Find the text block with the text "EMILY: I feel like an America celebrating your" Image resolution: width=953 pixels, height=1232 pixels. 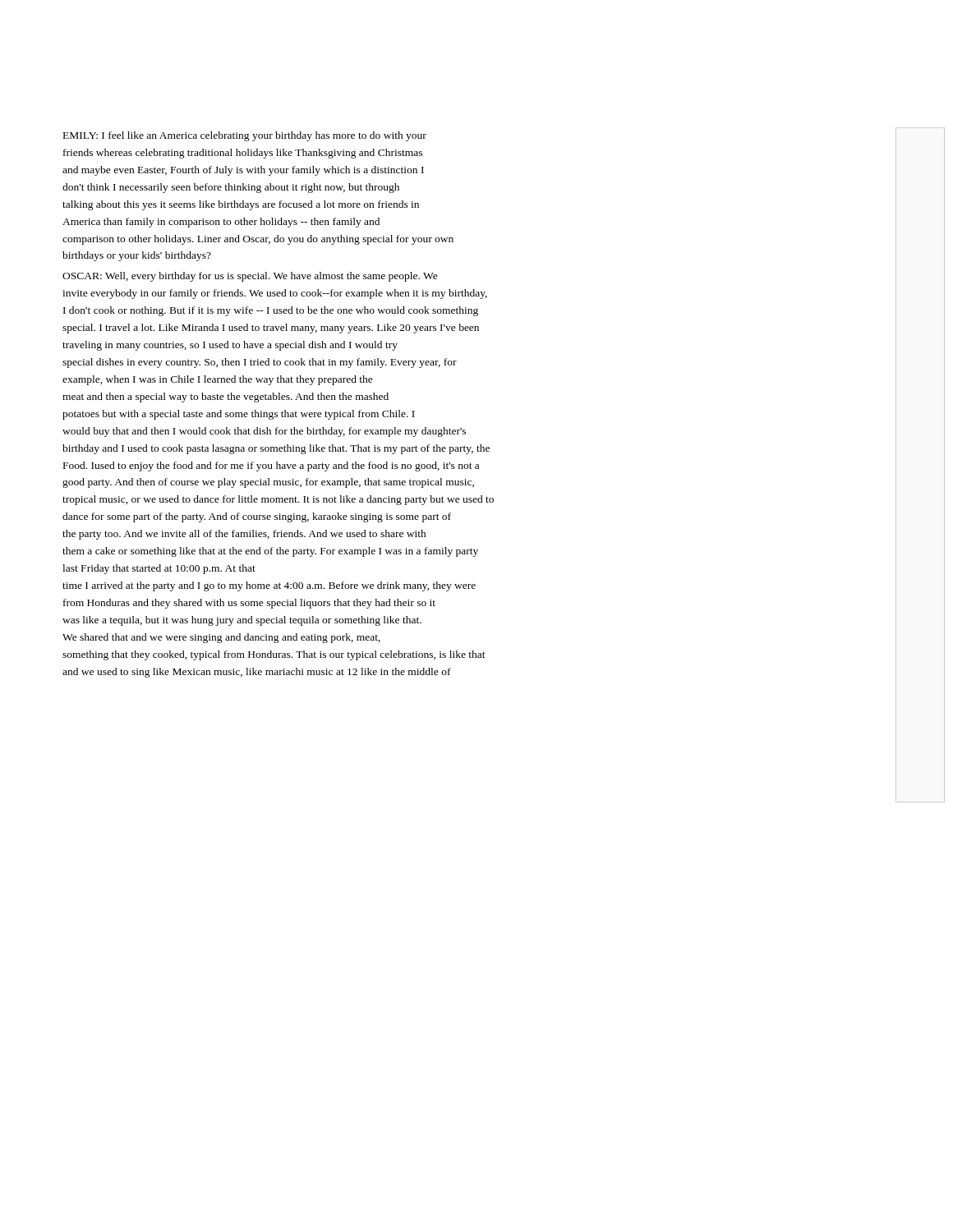click(x=245, y=136)
